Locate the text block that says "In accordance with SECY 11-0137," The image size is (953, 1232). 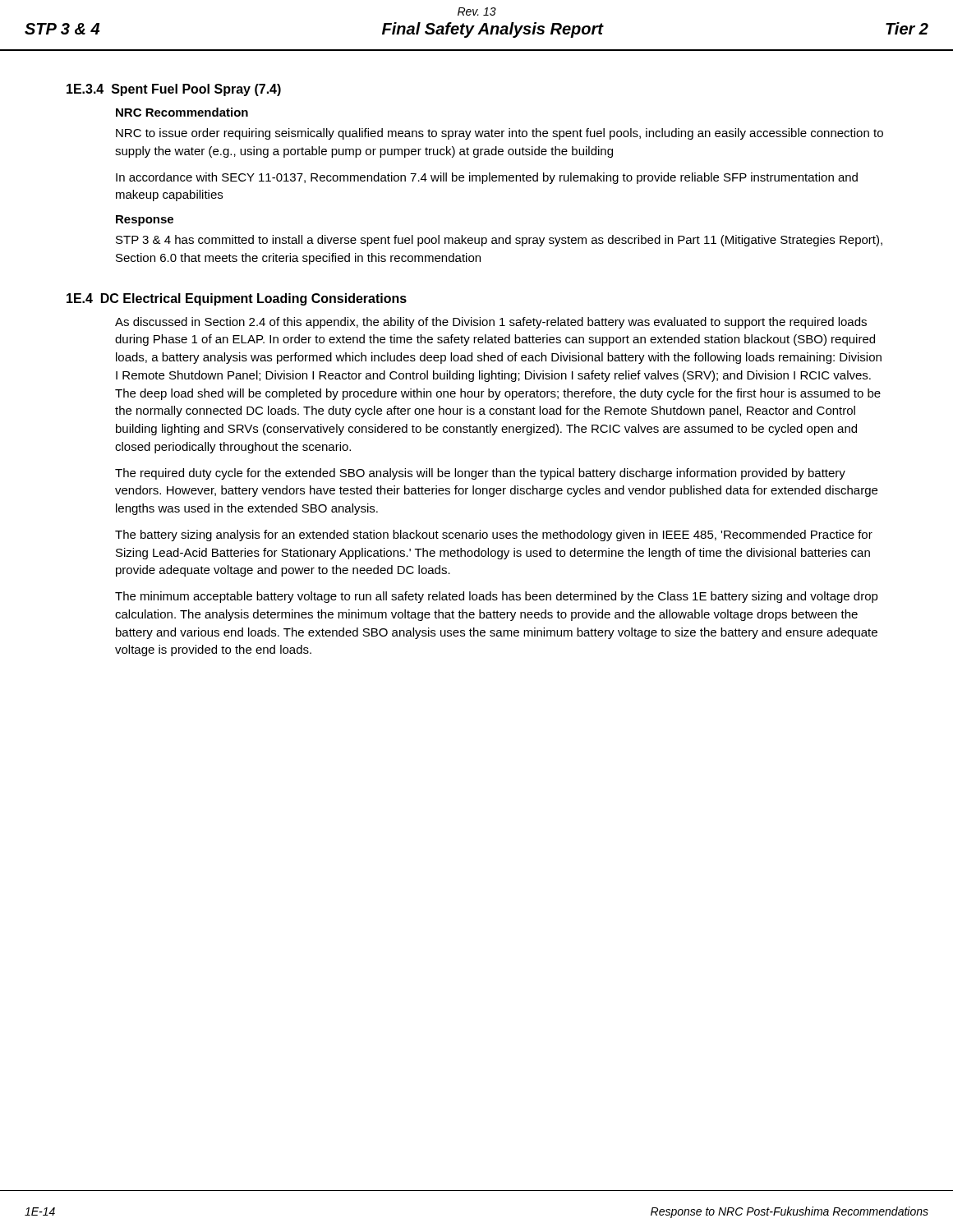coord(487,186)
